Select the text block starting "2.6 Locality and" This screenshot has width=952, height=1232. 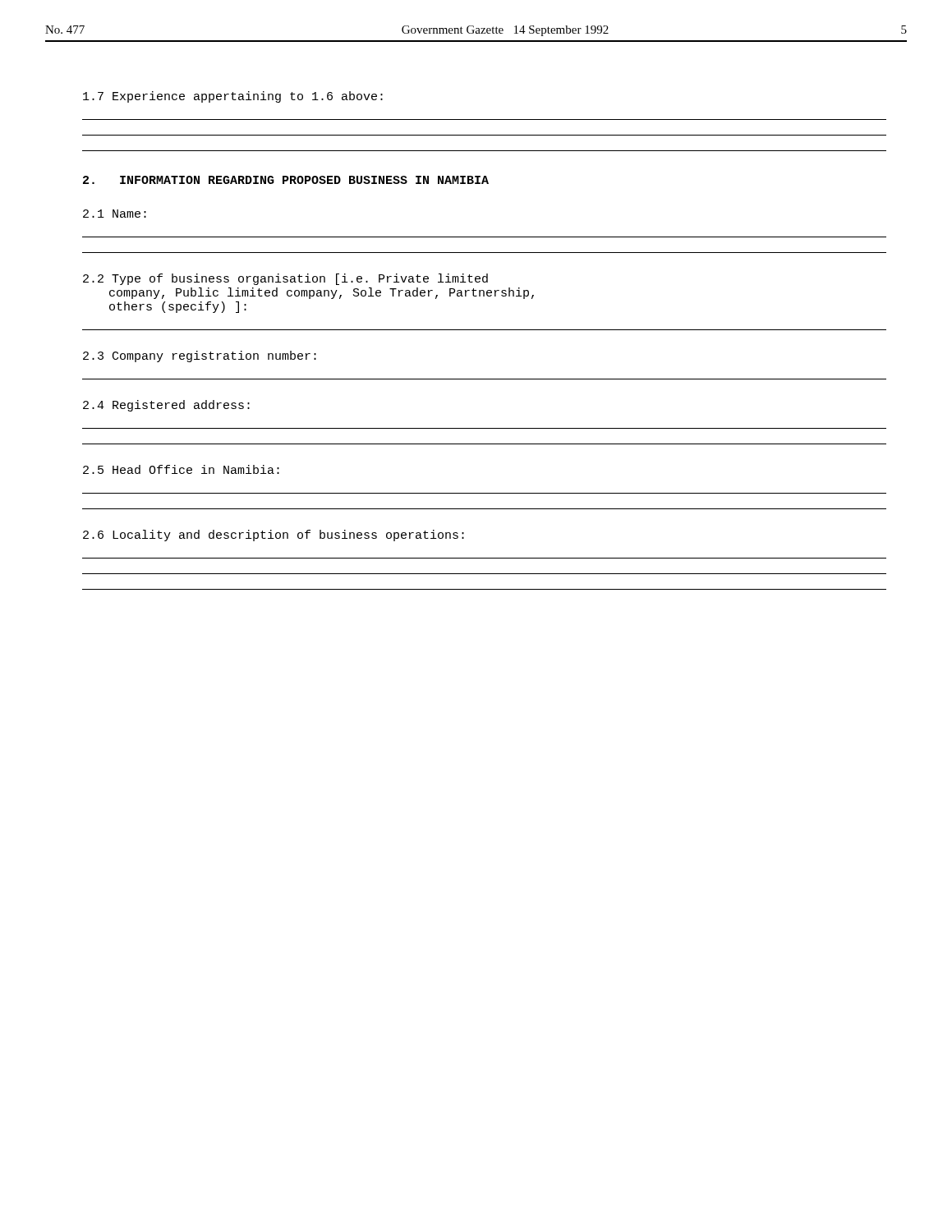[484, 559]
